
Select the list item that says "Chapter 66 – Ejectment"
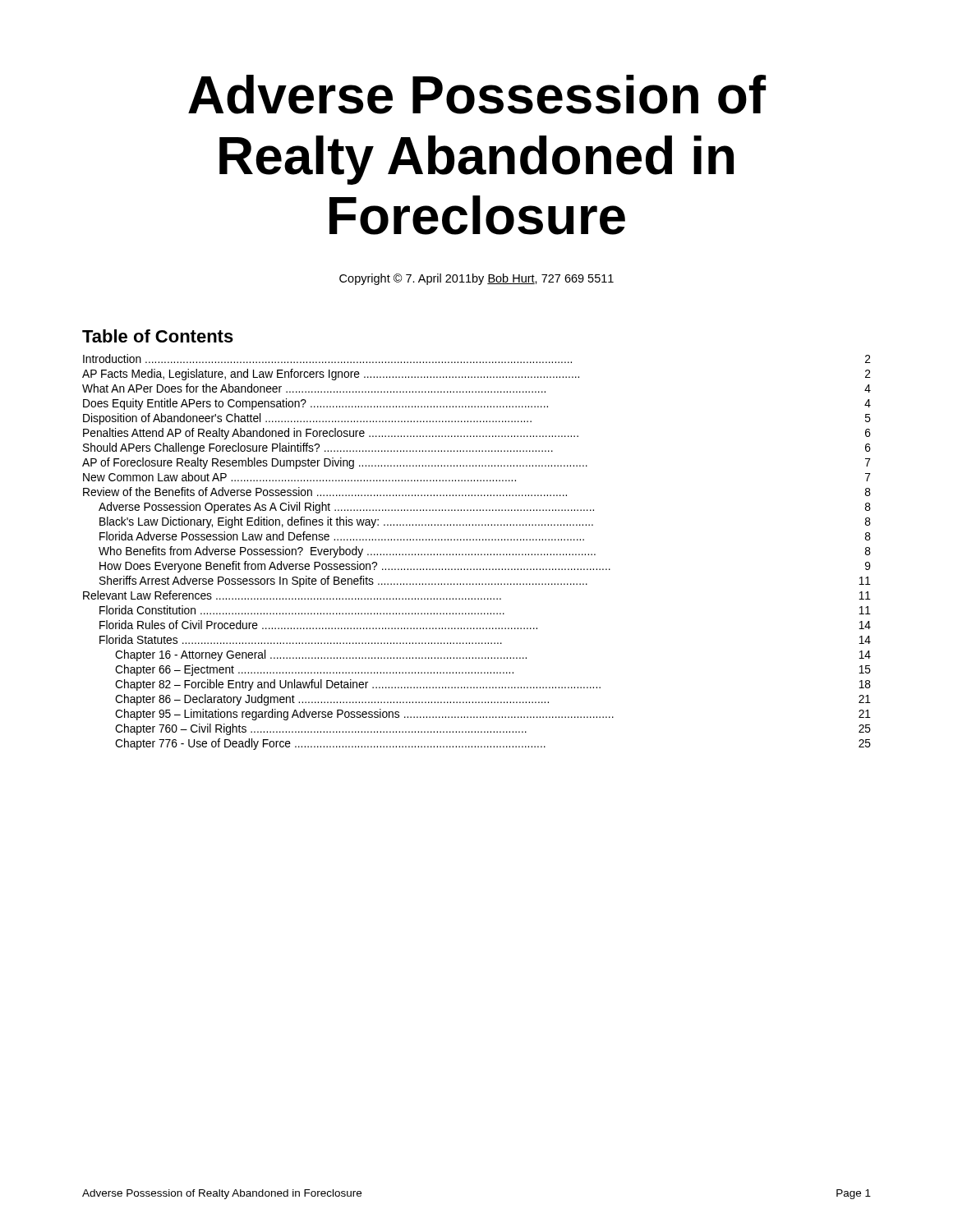tap(476, 670)
